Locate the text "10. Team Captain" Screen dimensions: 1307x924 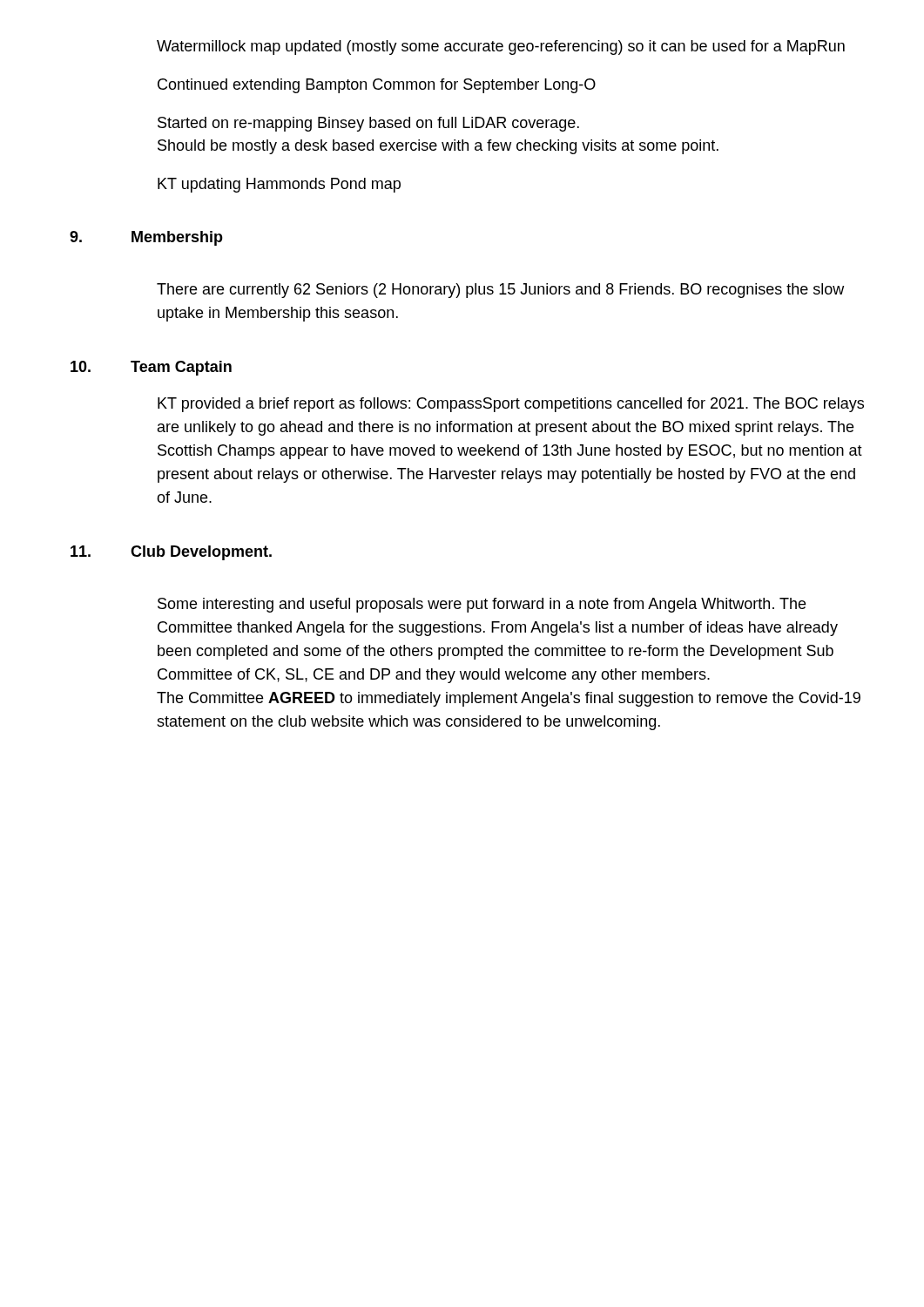click(x=151, y=368)
